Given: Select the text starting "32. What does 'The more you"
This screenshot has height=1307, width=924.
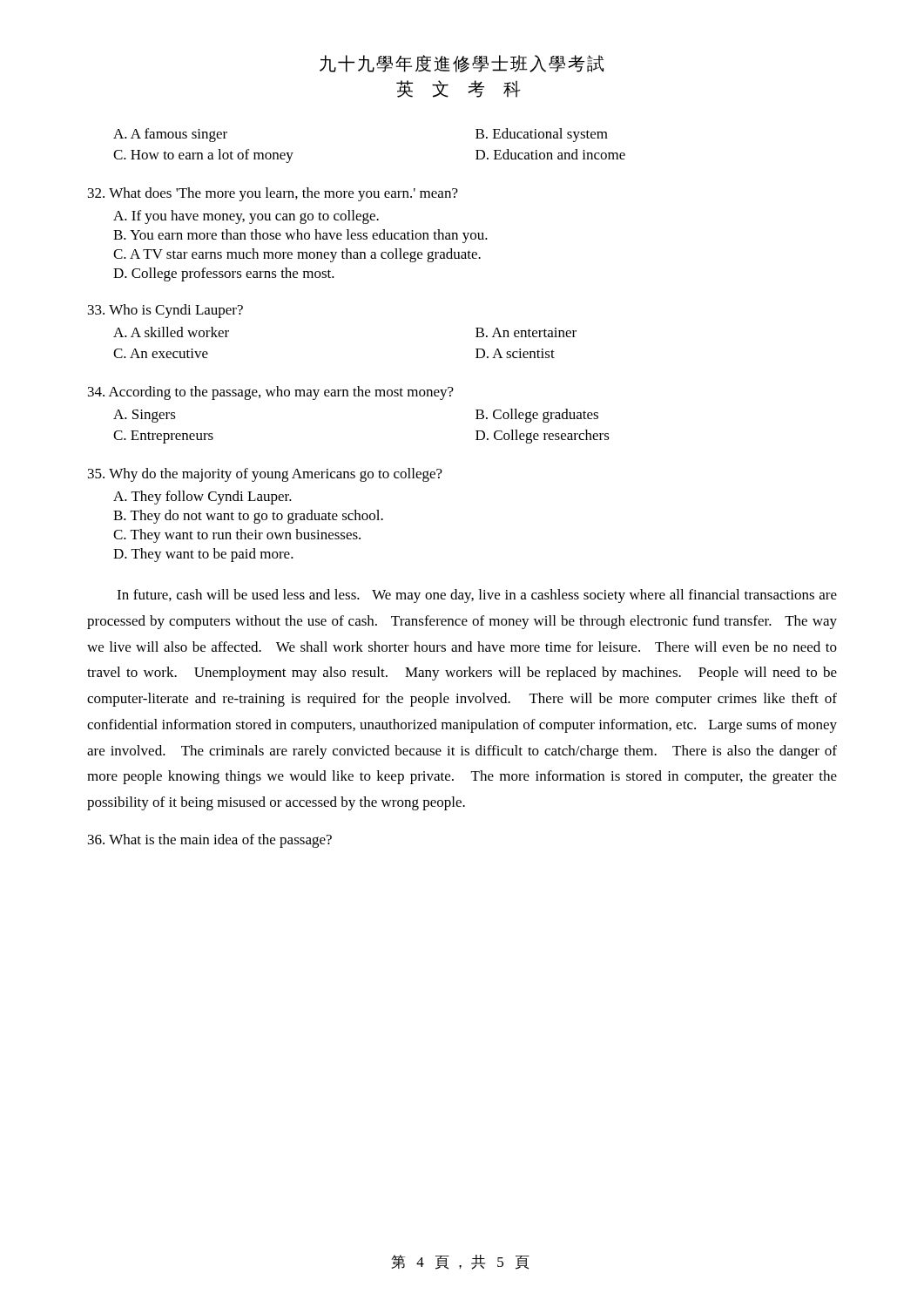Looking at the screenshot, I should coord(462,233).
